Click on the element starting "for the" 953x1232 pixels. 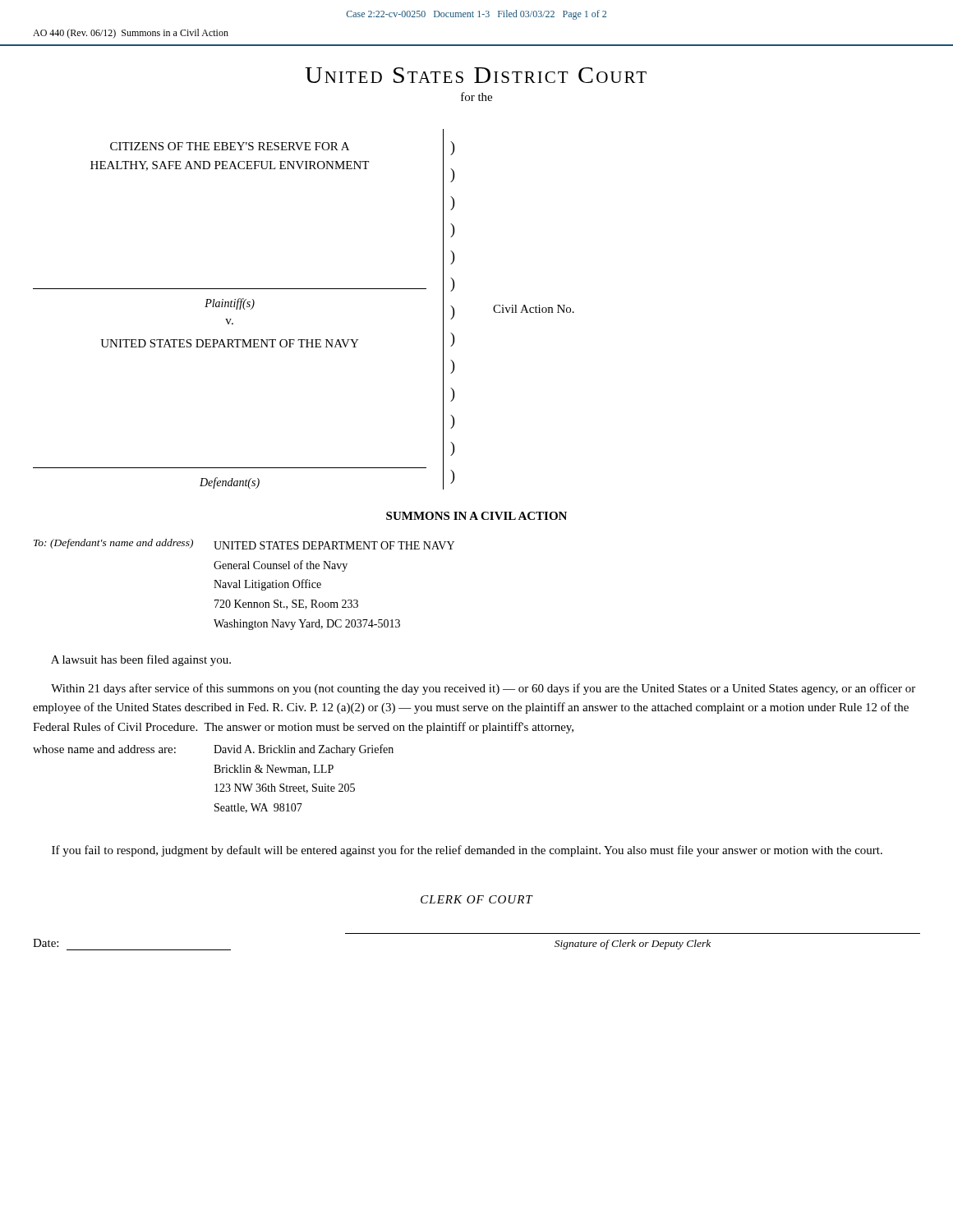pyautogui.click(x=476, y=97)
